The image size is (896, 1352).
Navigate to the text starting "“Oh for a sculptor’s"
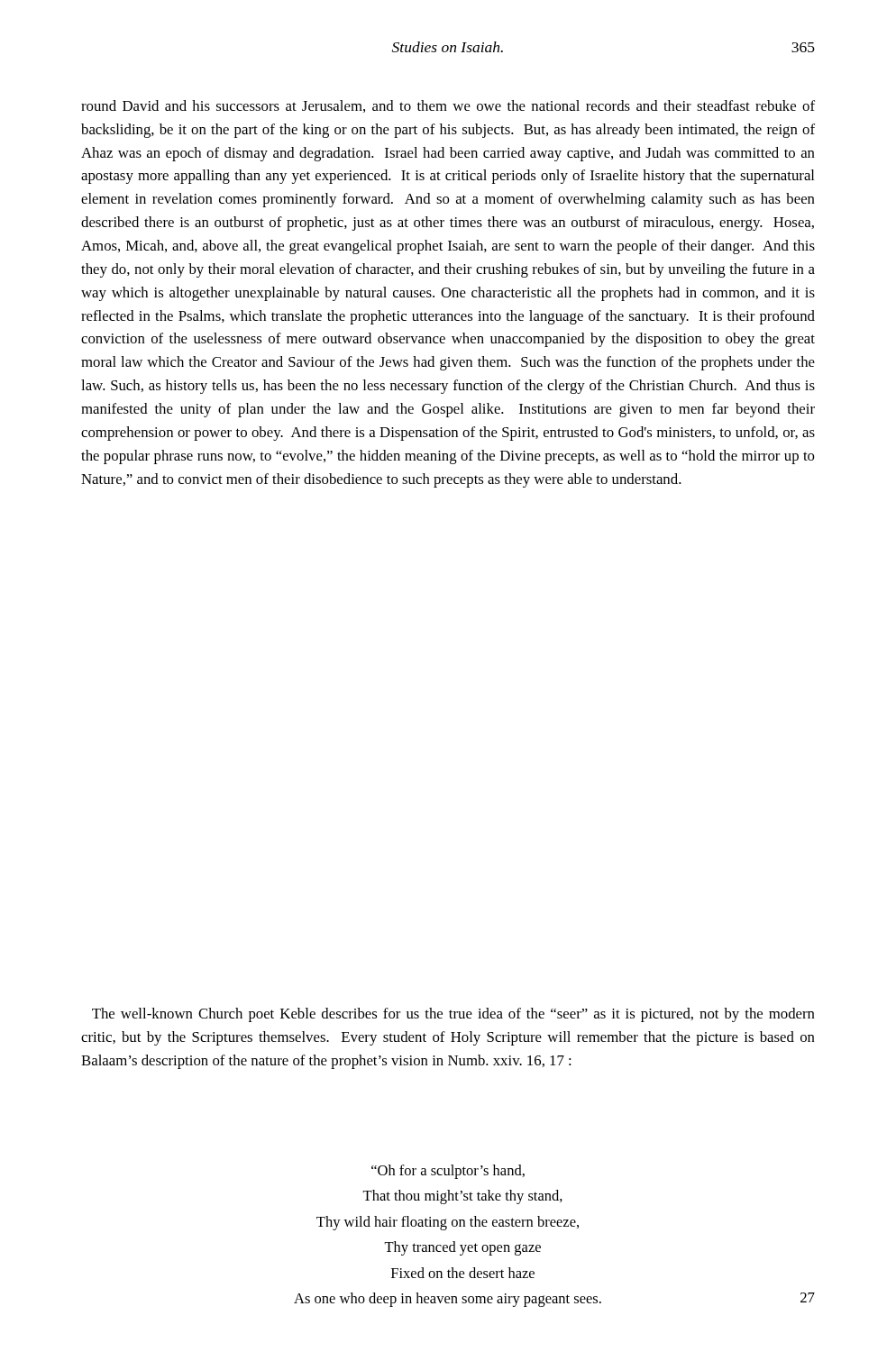tap(448, 1235)
